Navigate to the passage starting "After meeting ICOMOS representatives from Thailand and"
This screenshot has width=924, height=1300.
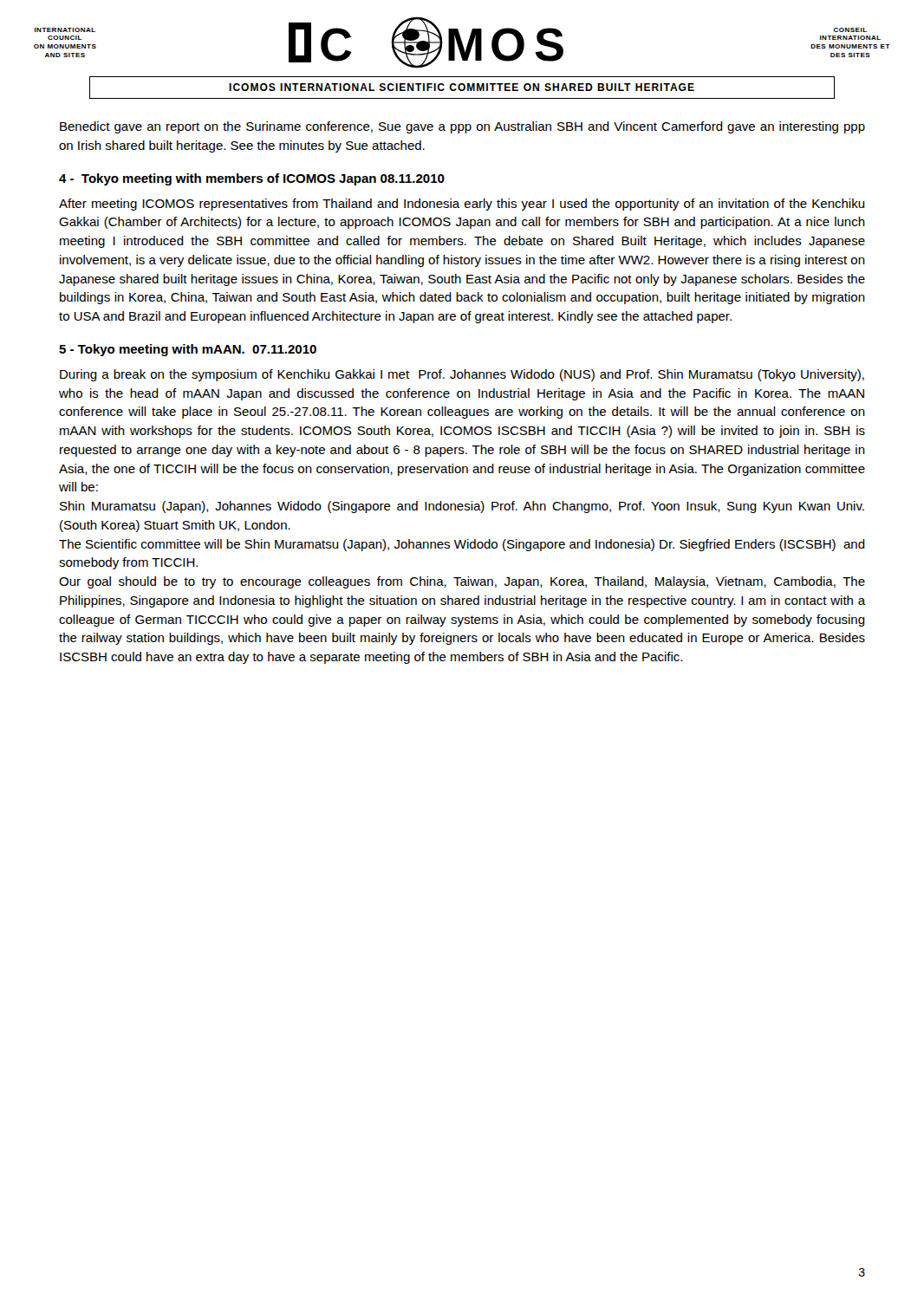point(462,259)
